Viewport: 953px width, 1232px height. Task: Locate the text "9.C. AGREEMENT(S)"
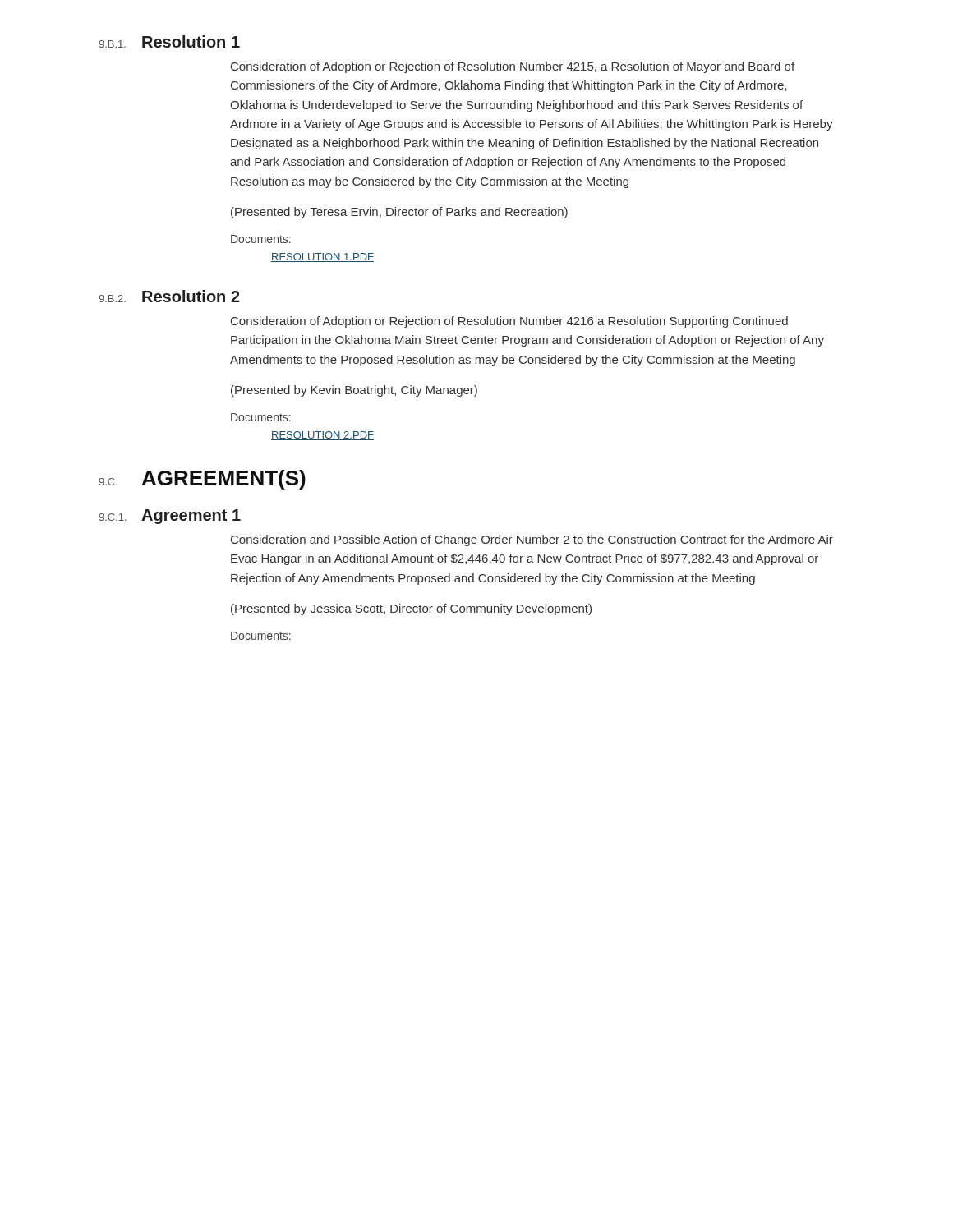tap(202, 478)
